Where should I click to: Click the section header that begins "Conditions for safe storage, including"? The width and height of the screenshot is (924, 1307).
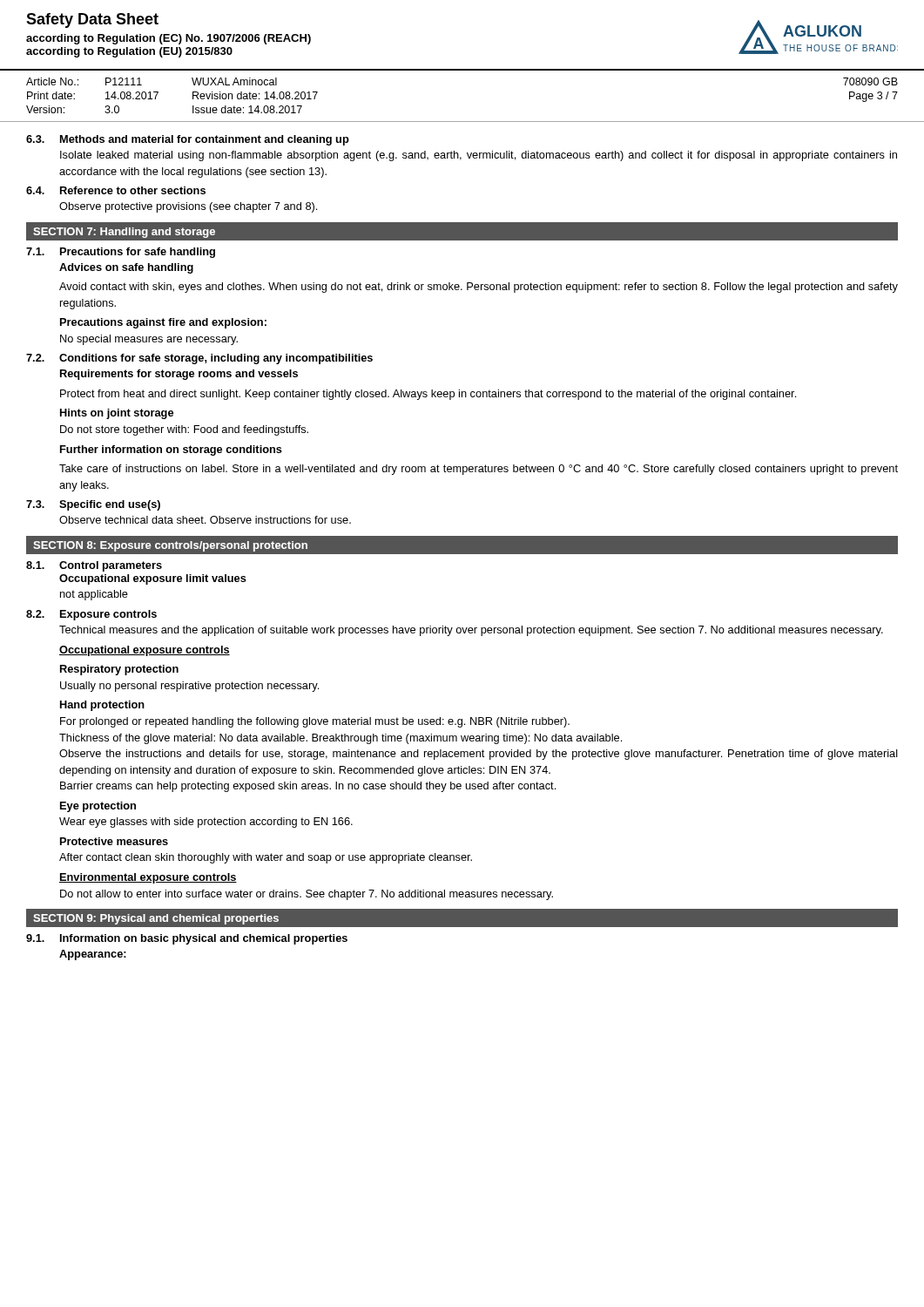point(216,358)
